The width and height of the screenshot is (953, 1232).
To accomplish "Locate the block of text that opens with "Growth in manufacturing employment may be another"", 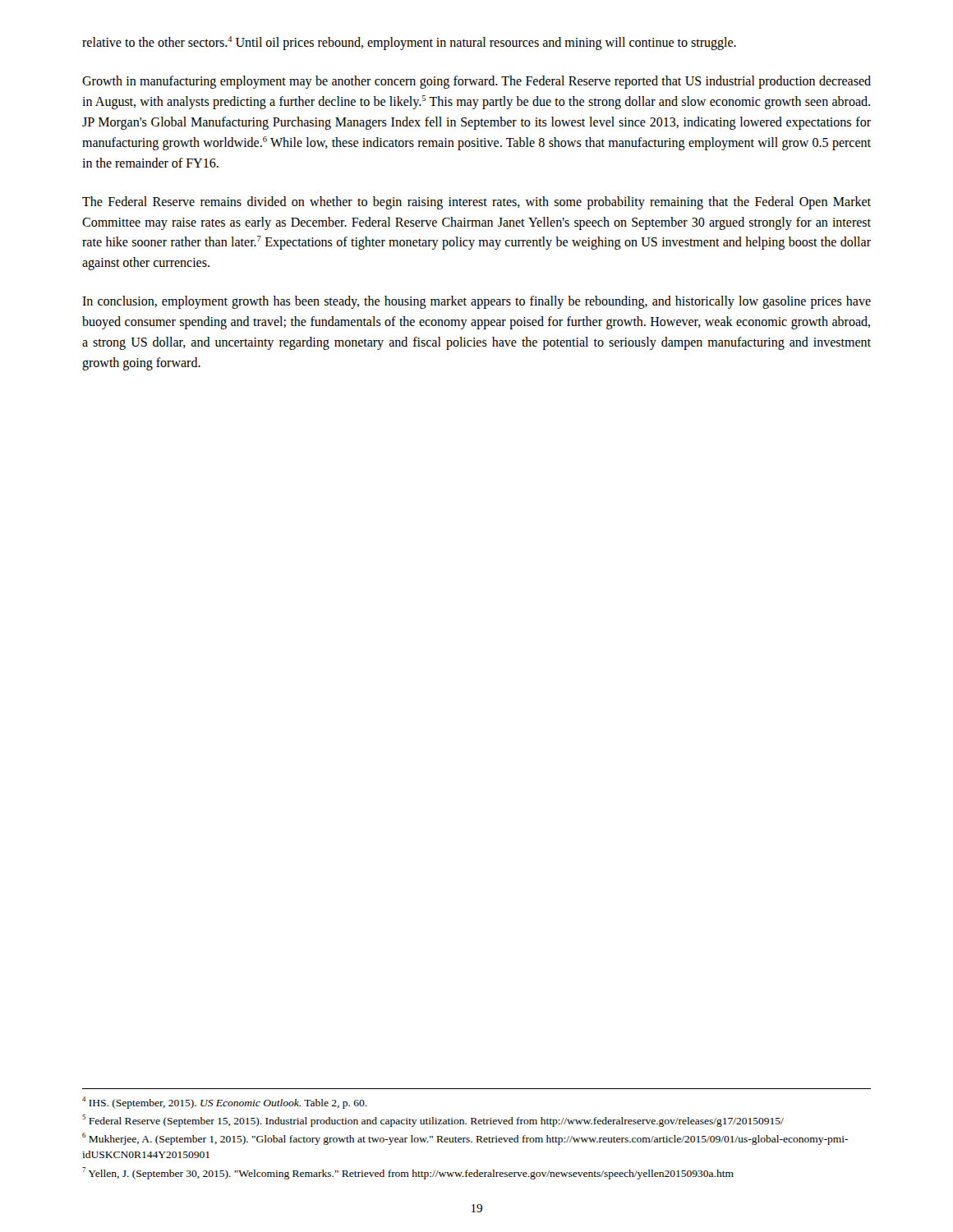I will (476, 122).
